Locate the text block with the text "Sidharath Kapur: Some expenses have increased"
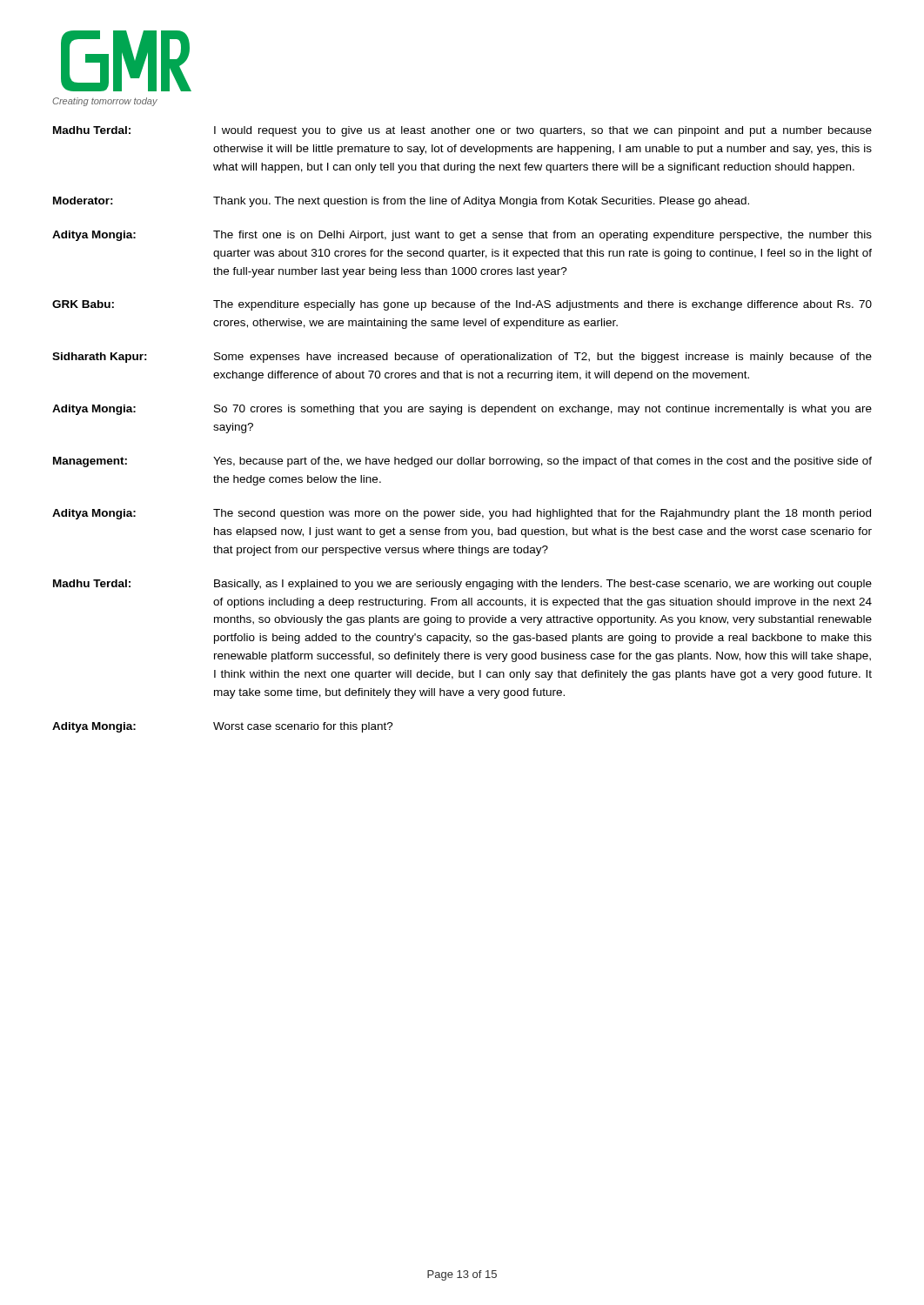924x1305 pixels. [462, 367]
